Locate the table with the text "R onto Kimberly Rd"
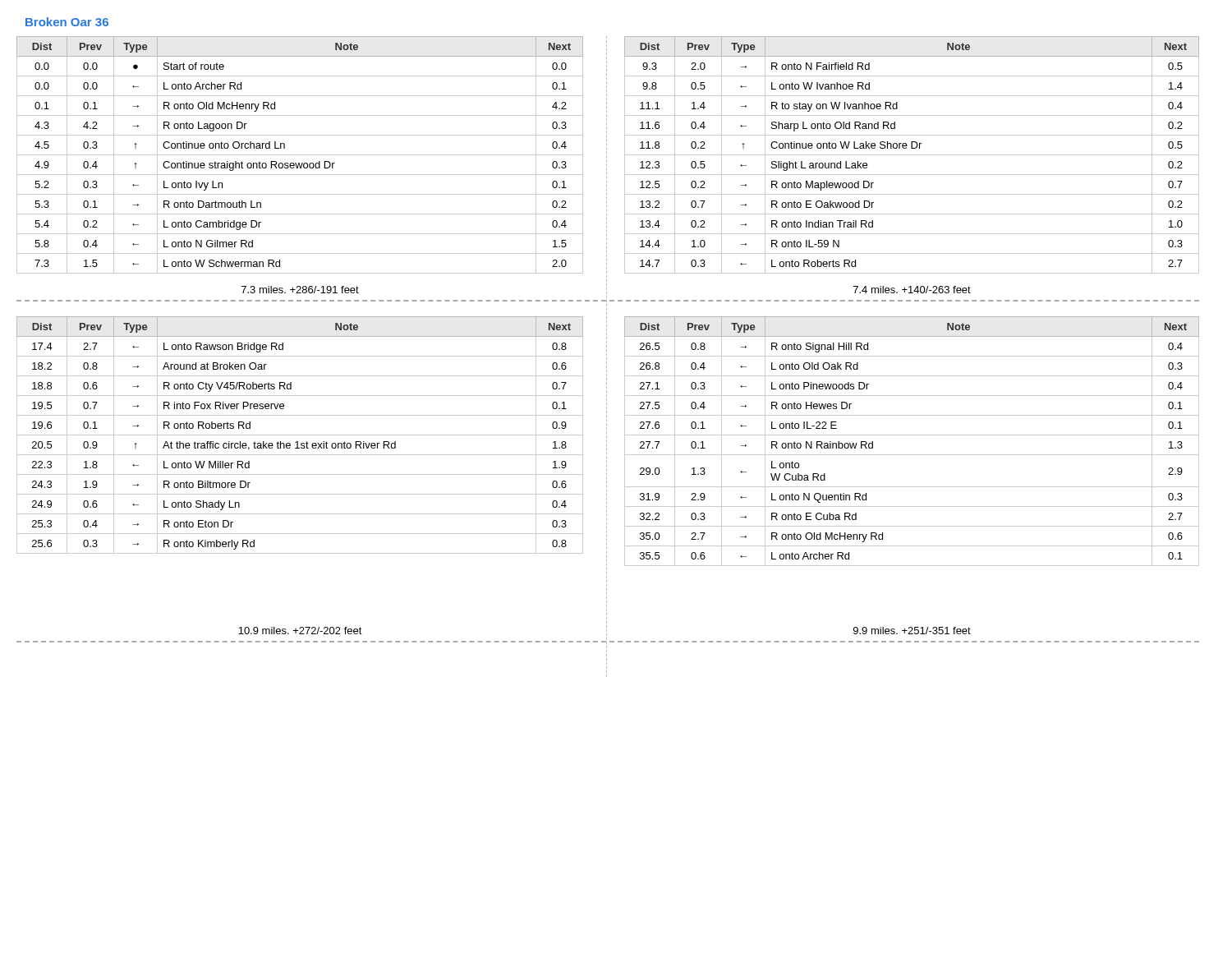Viewport: 1232px width, 953px height. [300, 435]
